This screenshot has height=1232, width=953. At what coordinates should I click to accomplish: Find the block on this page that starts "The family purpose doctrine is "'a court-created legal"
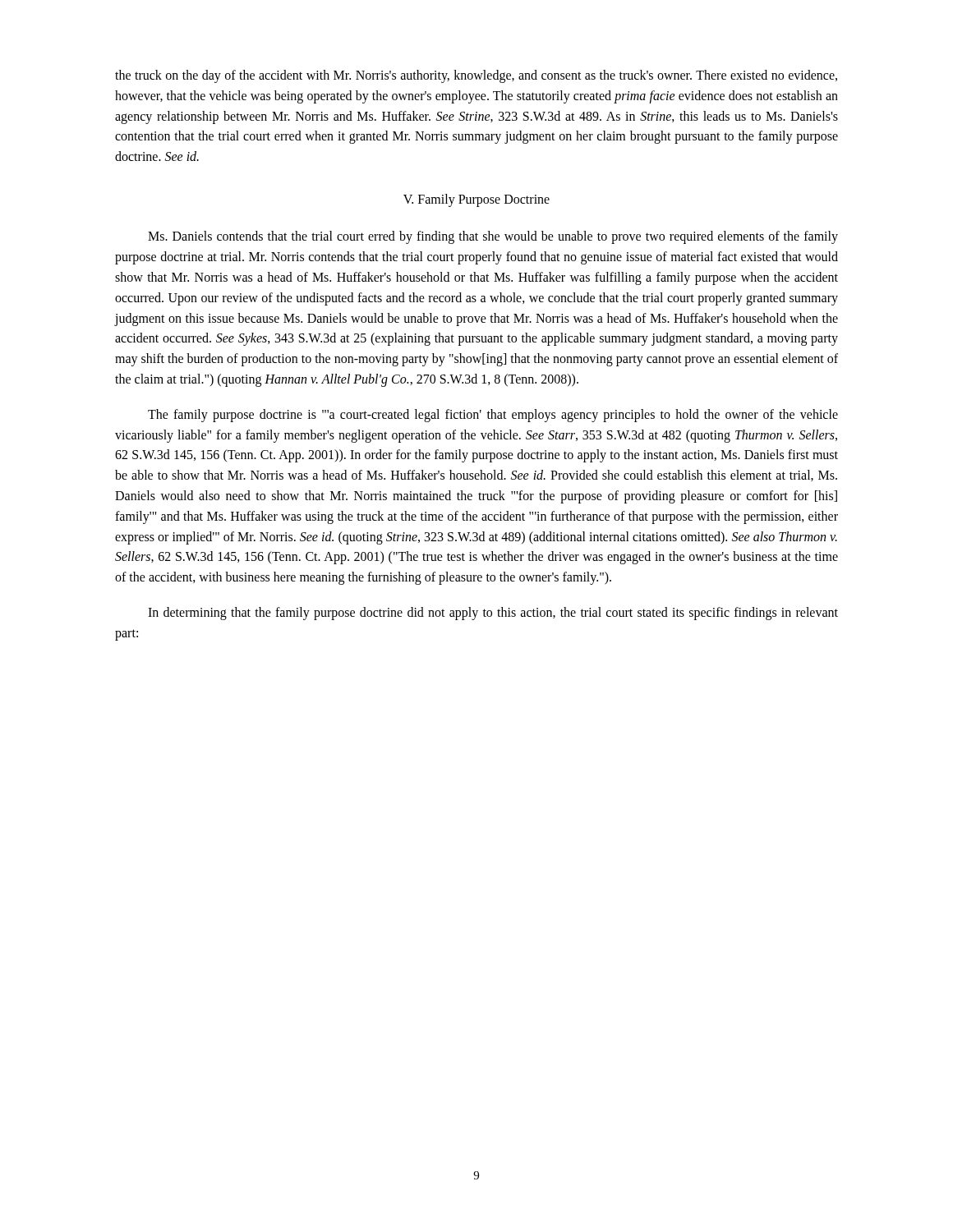[x=476, y=496]
